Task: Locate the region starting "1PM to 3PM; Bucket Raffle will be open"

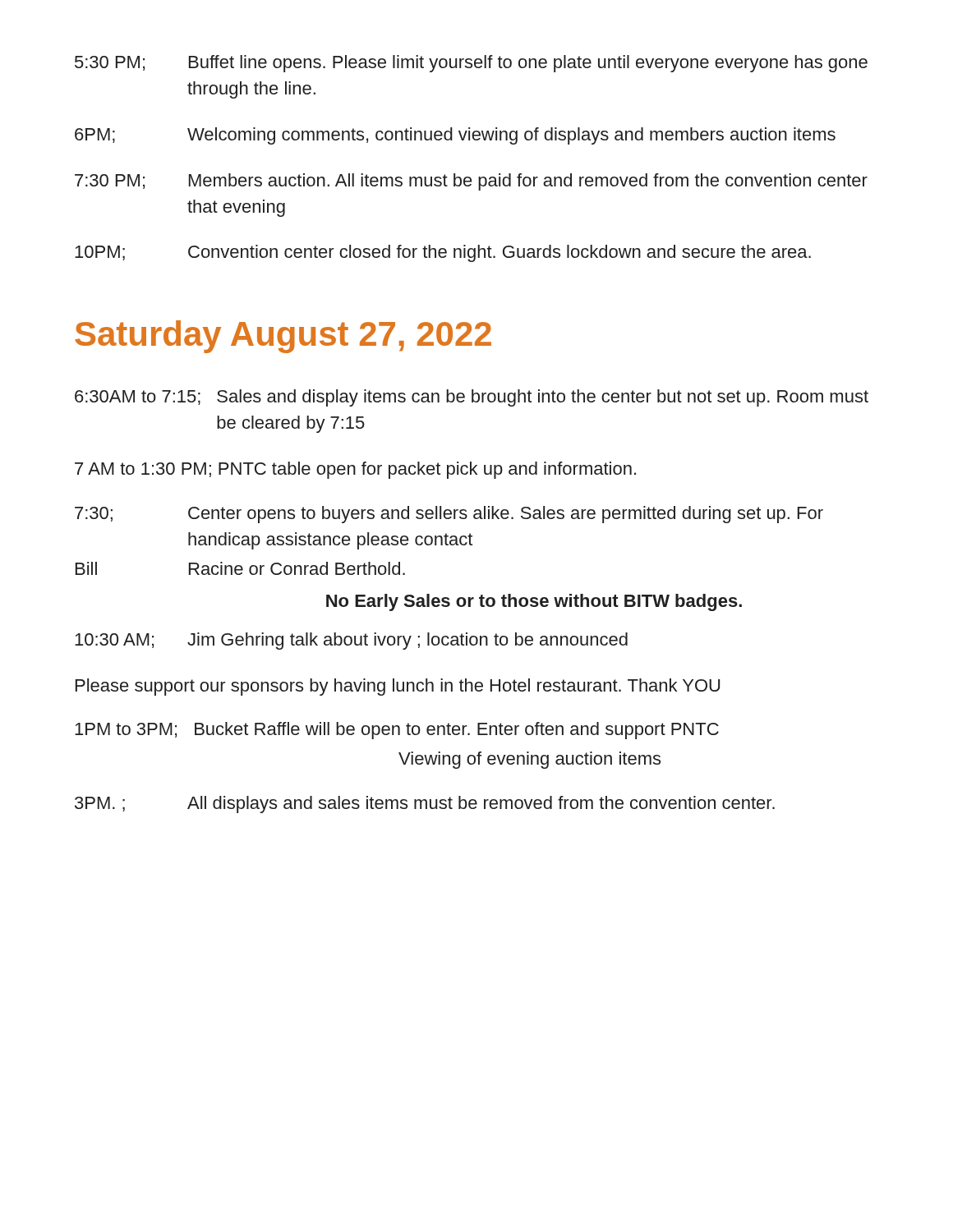Action: (x=476, y=730)
